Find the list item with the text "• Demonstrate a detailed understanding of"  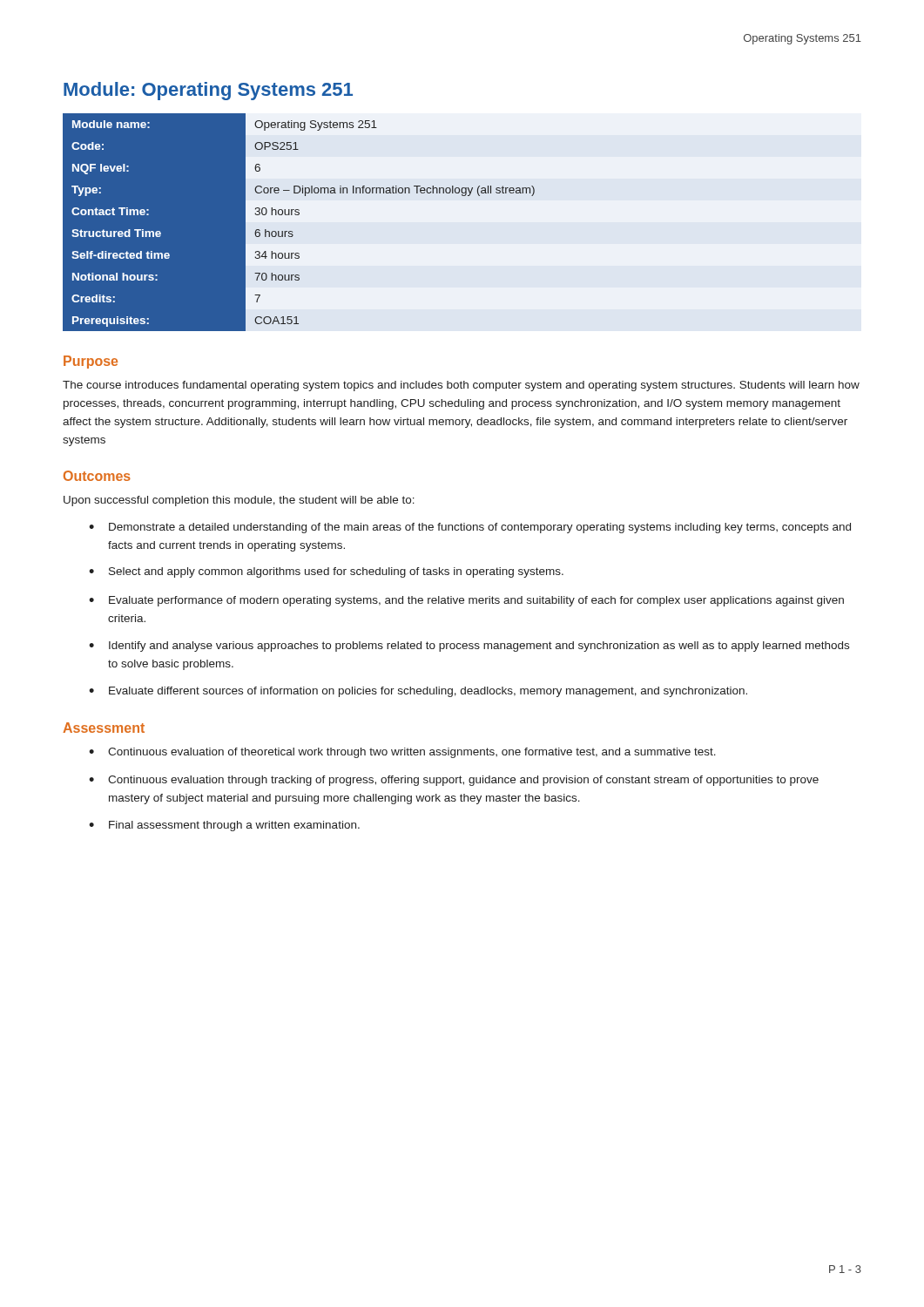(475, 536)
